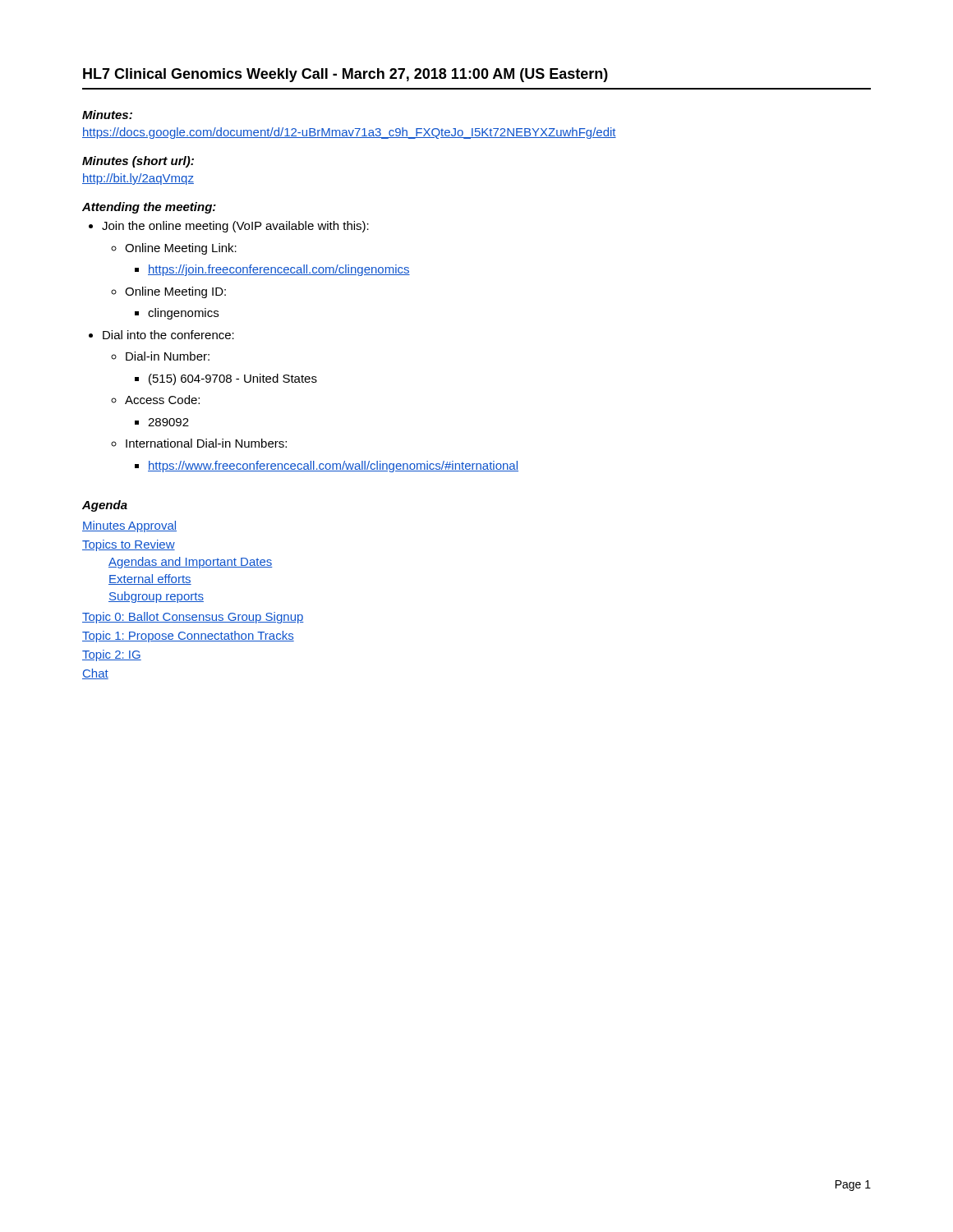Image resolution: width=953 pixels, height=1232 pixels.
Task: Select the block starting "Topics to Review"
Action: click(x=128, y=544)
